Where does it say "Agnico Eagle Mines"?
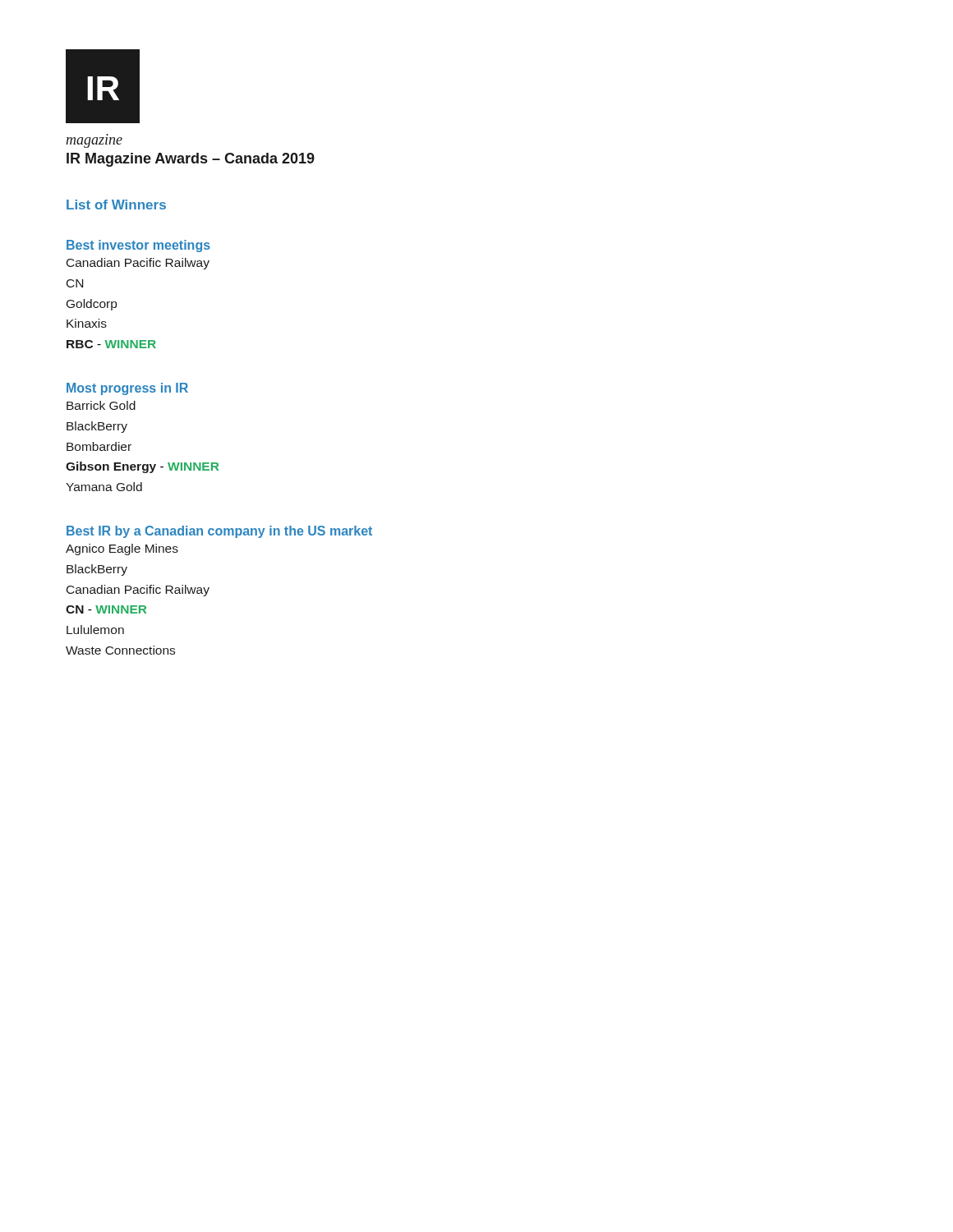953x1232 pixels. [122, 549]
